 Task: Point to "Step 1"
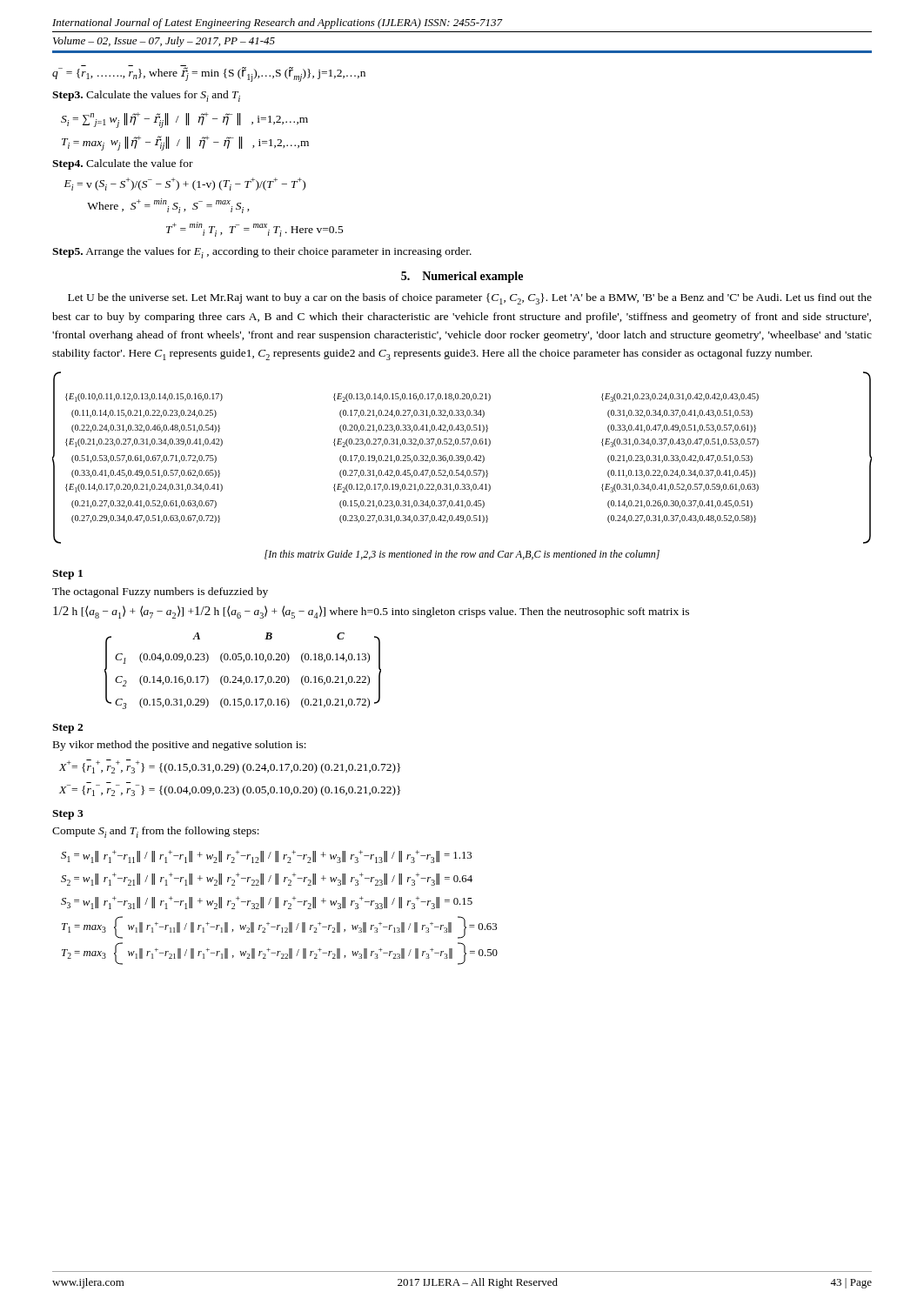click(x=68, y=573)
